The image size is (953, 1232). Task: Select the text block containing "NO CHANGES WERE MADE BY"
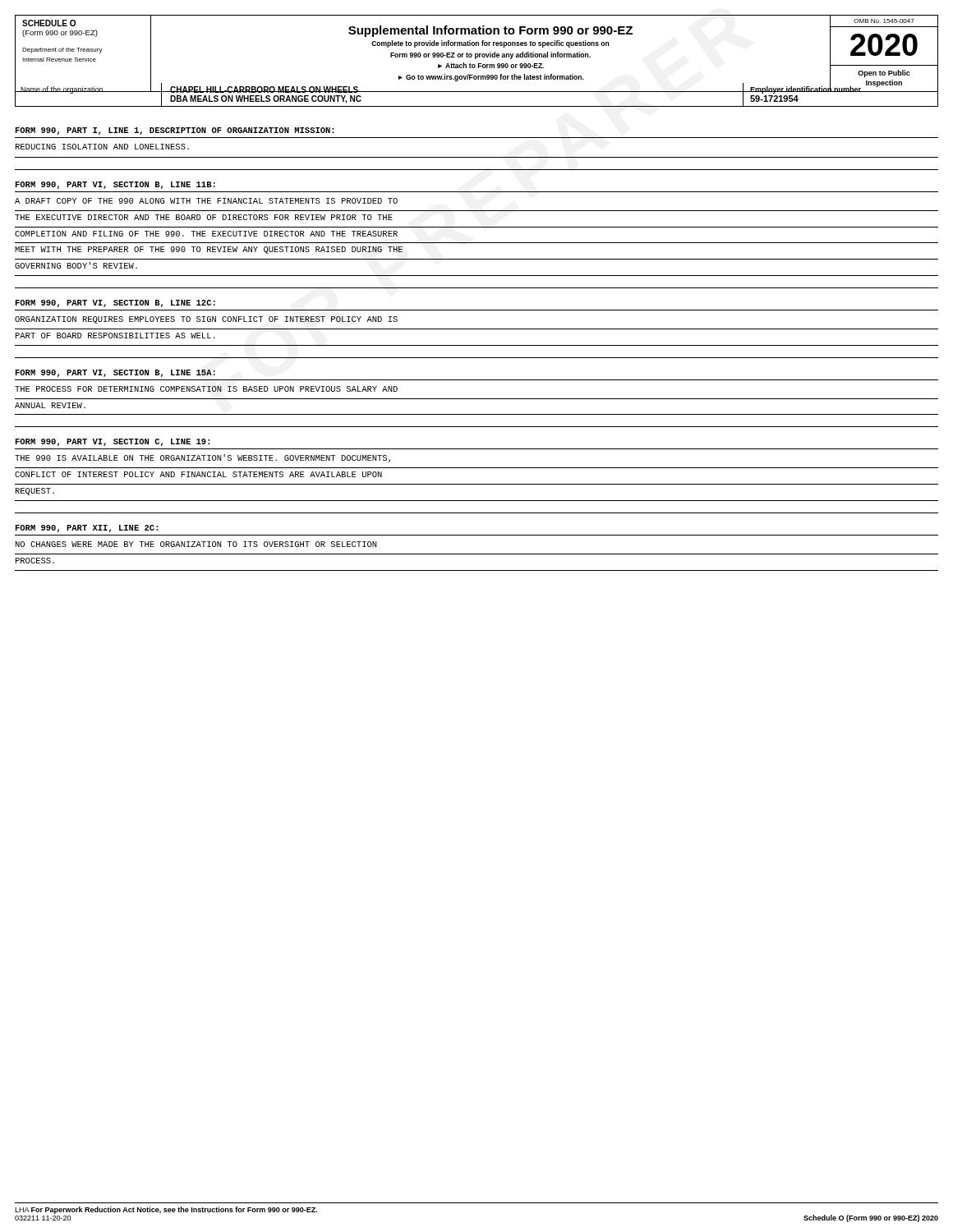(476, 554)
